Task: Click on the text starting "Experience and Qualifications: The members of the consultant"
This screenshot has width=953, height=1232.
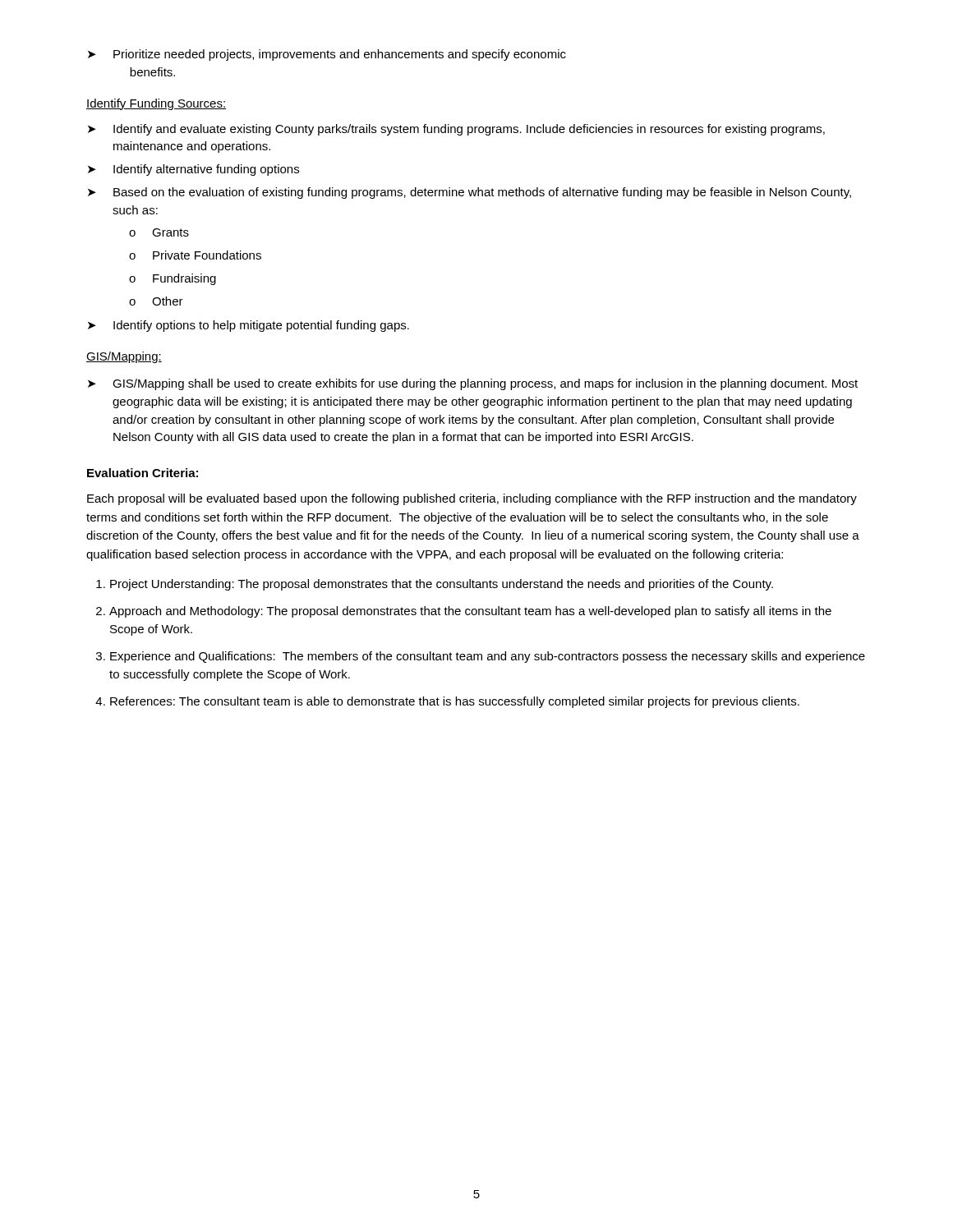Action: point(487,665)
